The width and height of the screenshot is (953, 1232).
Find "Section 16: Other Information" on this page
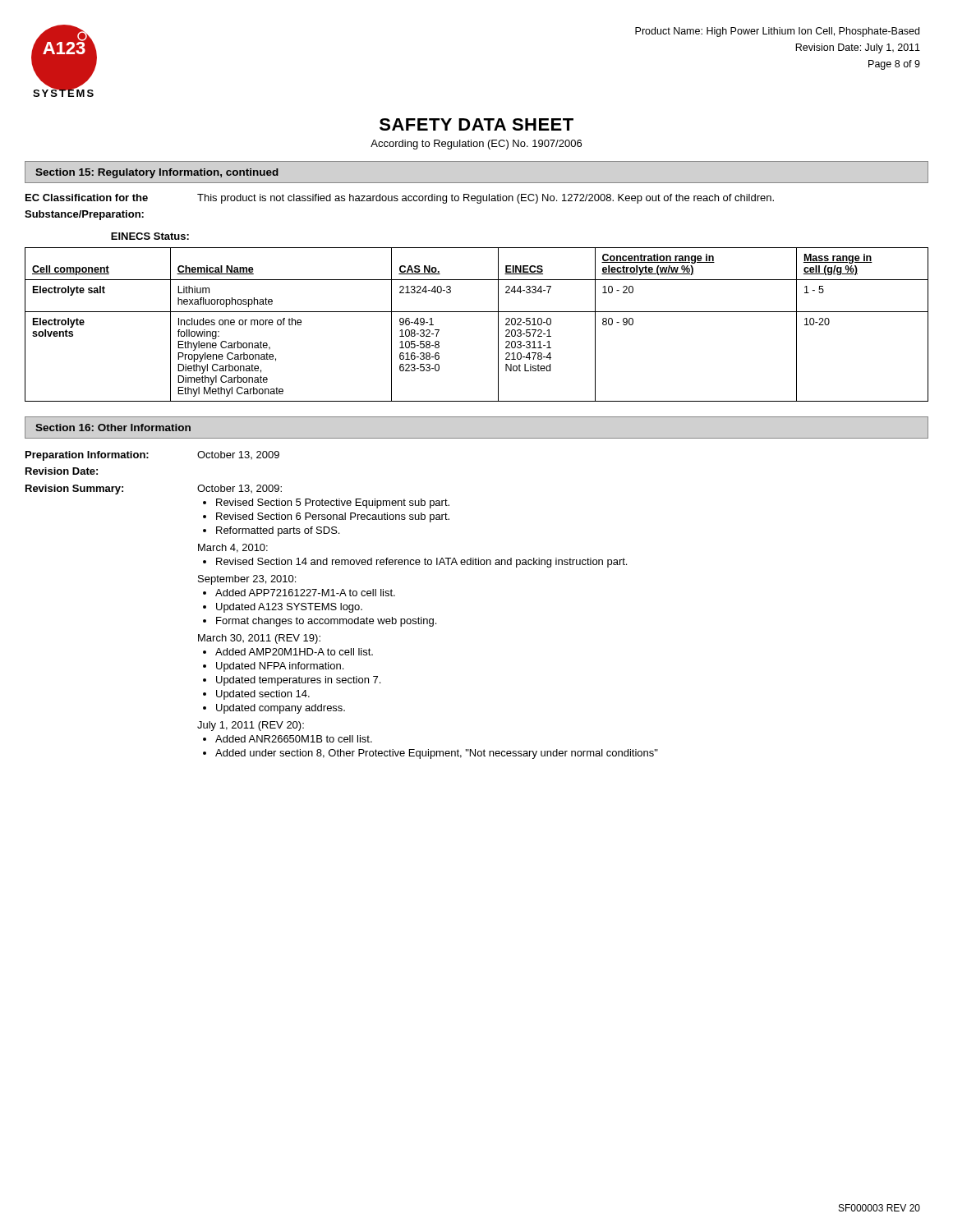tap(113, 428)
